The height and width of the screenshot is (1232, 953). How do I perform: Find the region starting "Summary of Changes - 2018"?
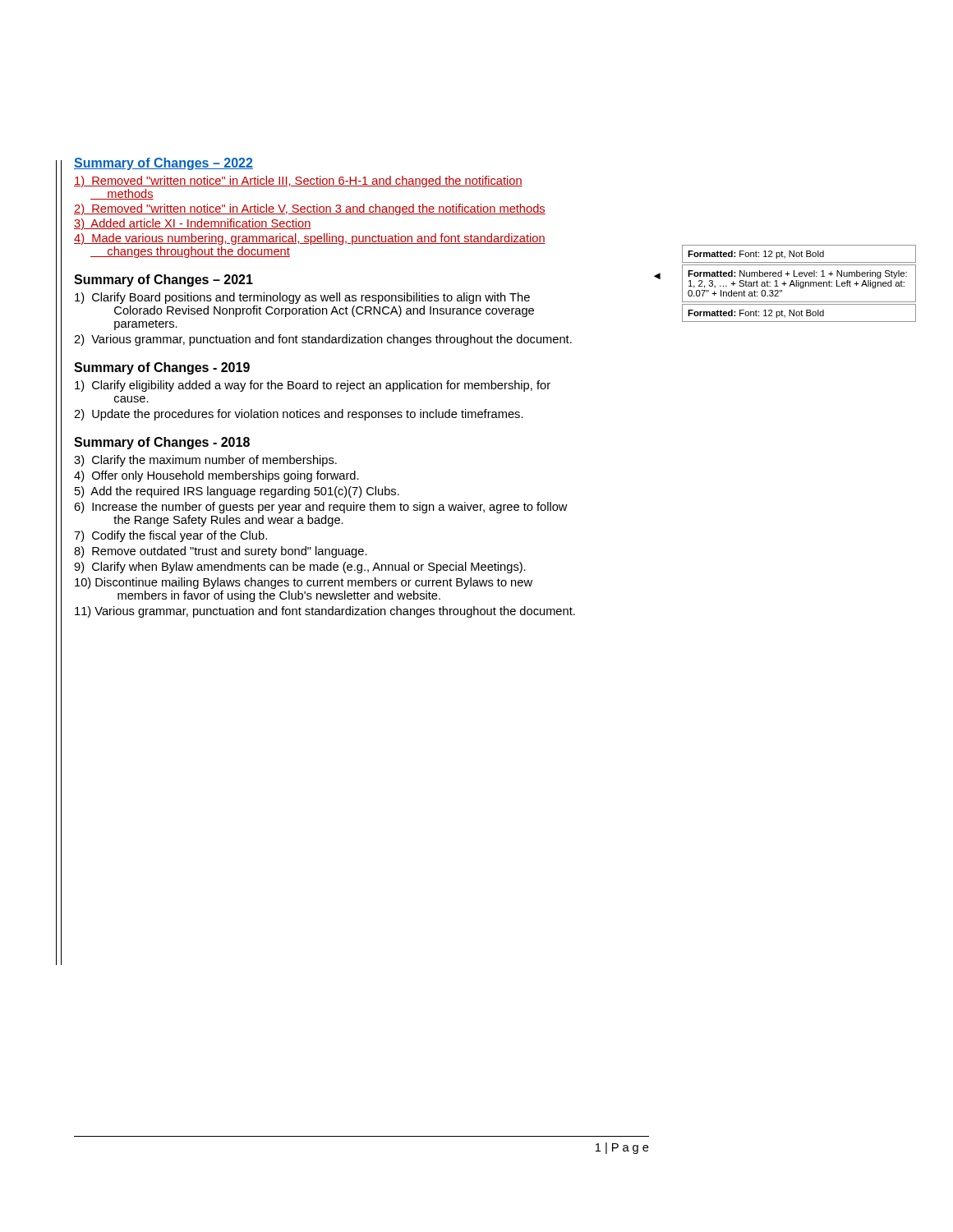coord(162,443)
